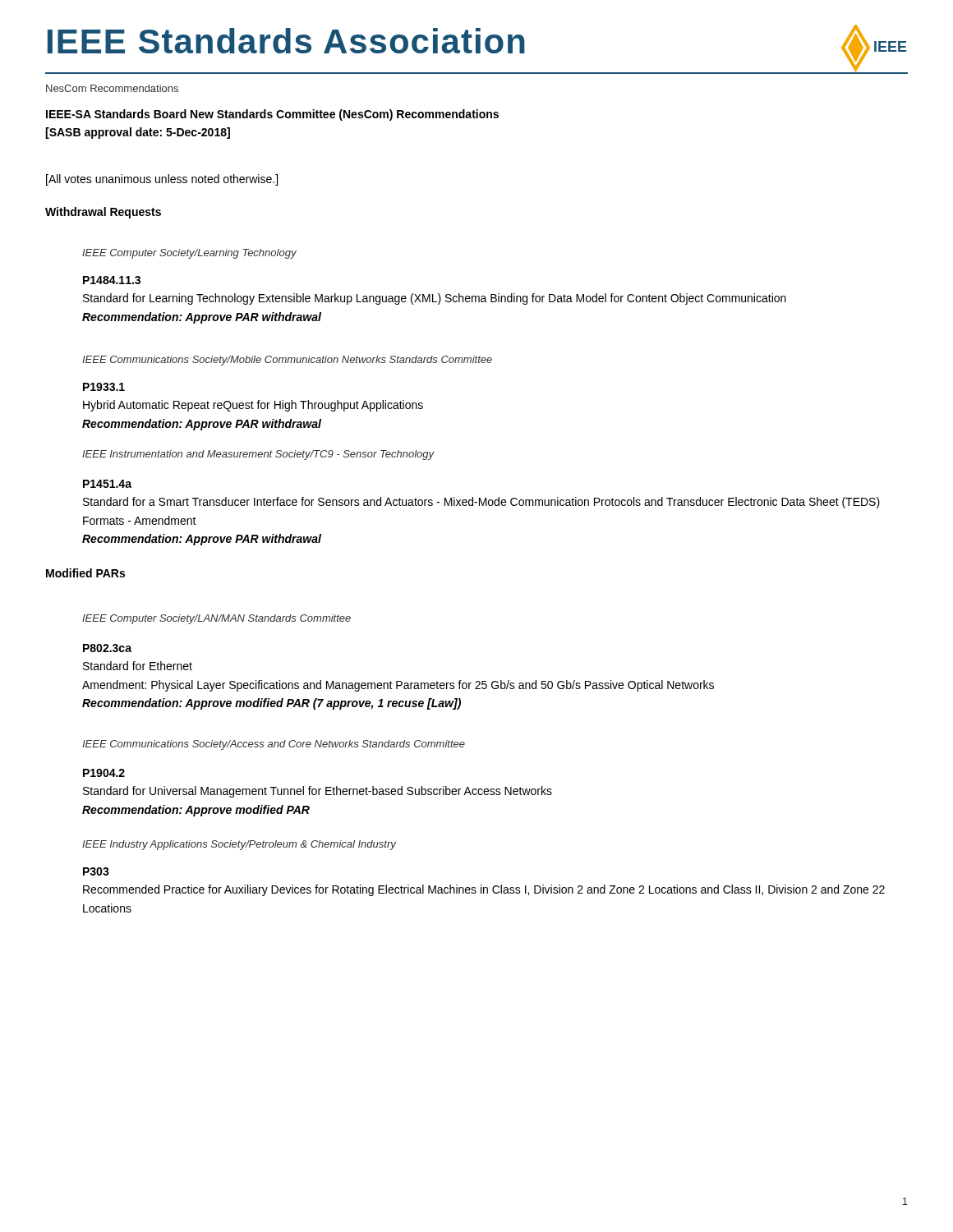Select the text block that reads "IEEE Instrumentation and Measurement"
This screenshot has width=953, height=1232.
click(258, 454)
